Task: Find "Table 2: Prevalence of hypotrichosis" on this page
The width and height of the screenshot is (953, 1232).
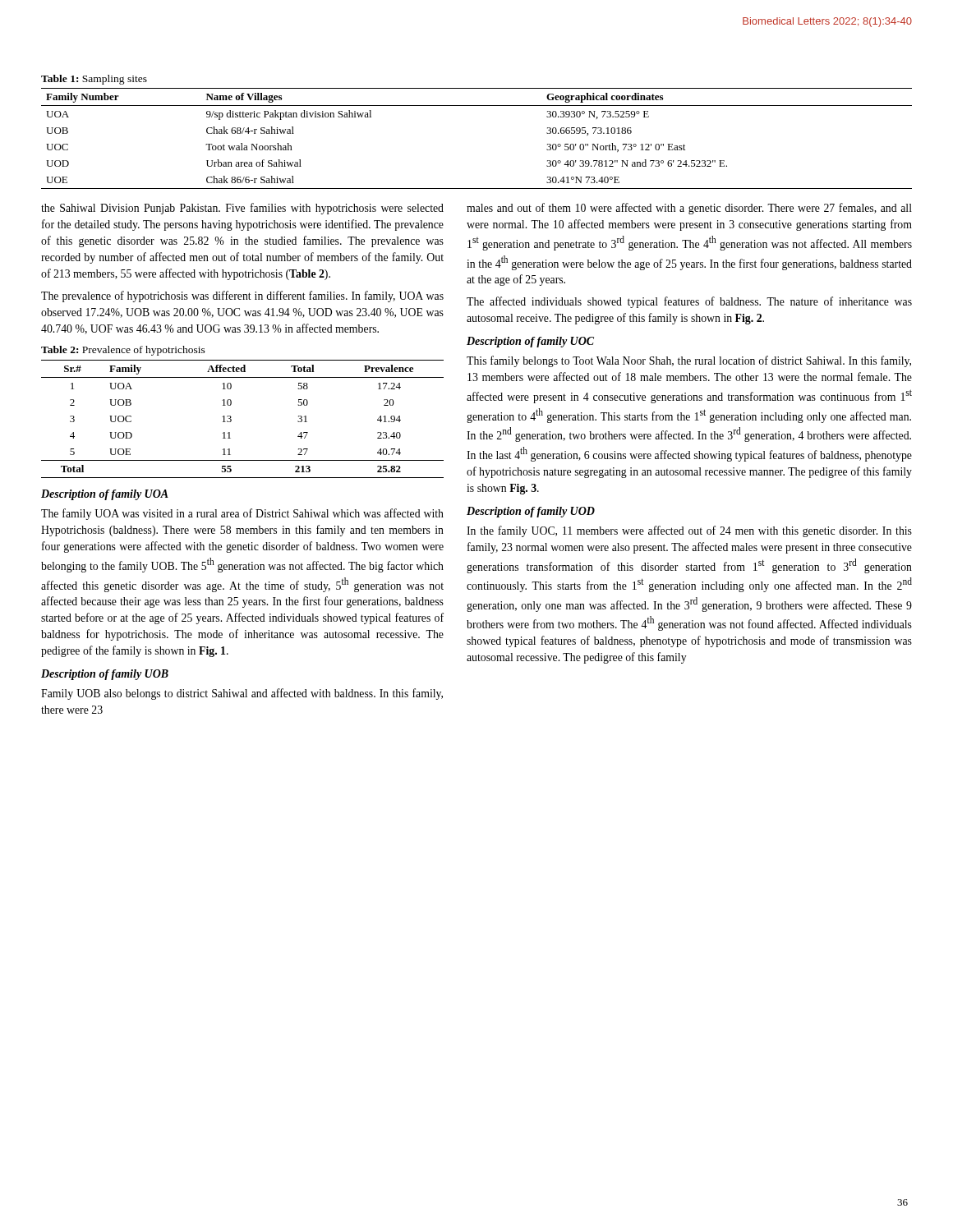Action: point(123,350)
